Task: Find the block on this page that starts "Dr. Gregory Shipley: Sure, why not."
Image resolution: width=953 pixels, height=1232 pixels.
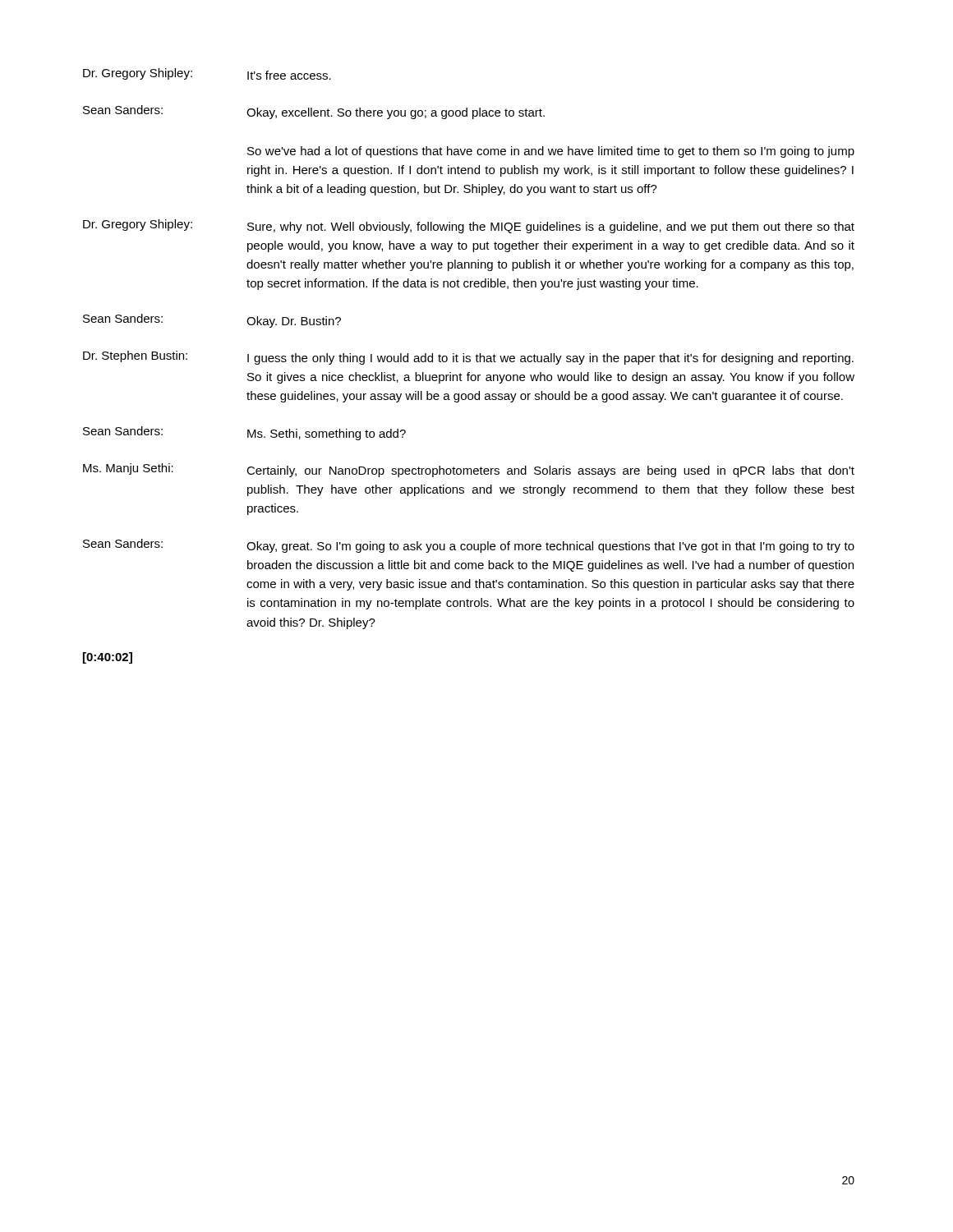Action: click(468, 255)
